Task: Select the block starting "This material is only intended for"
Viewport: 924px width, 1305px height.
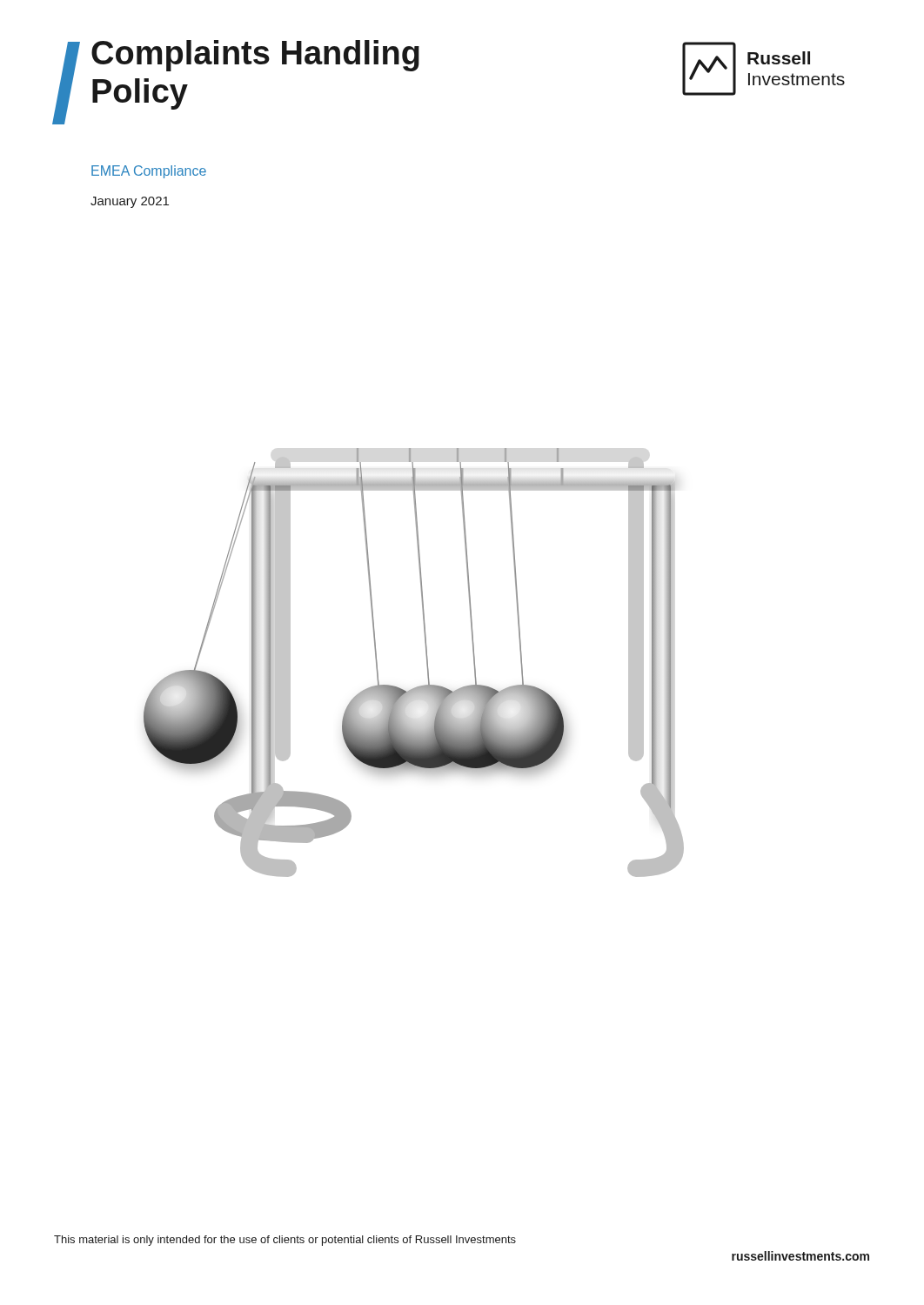Action: click(x=341, y=1239)
